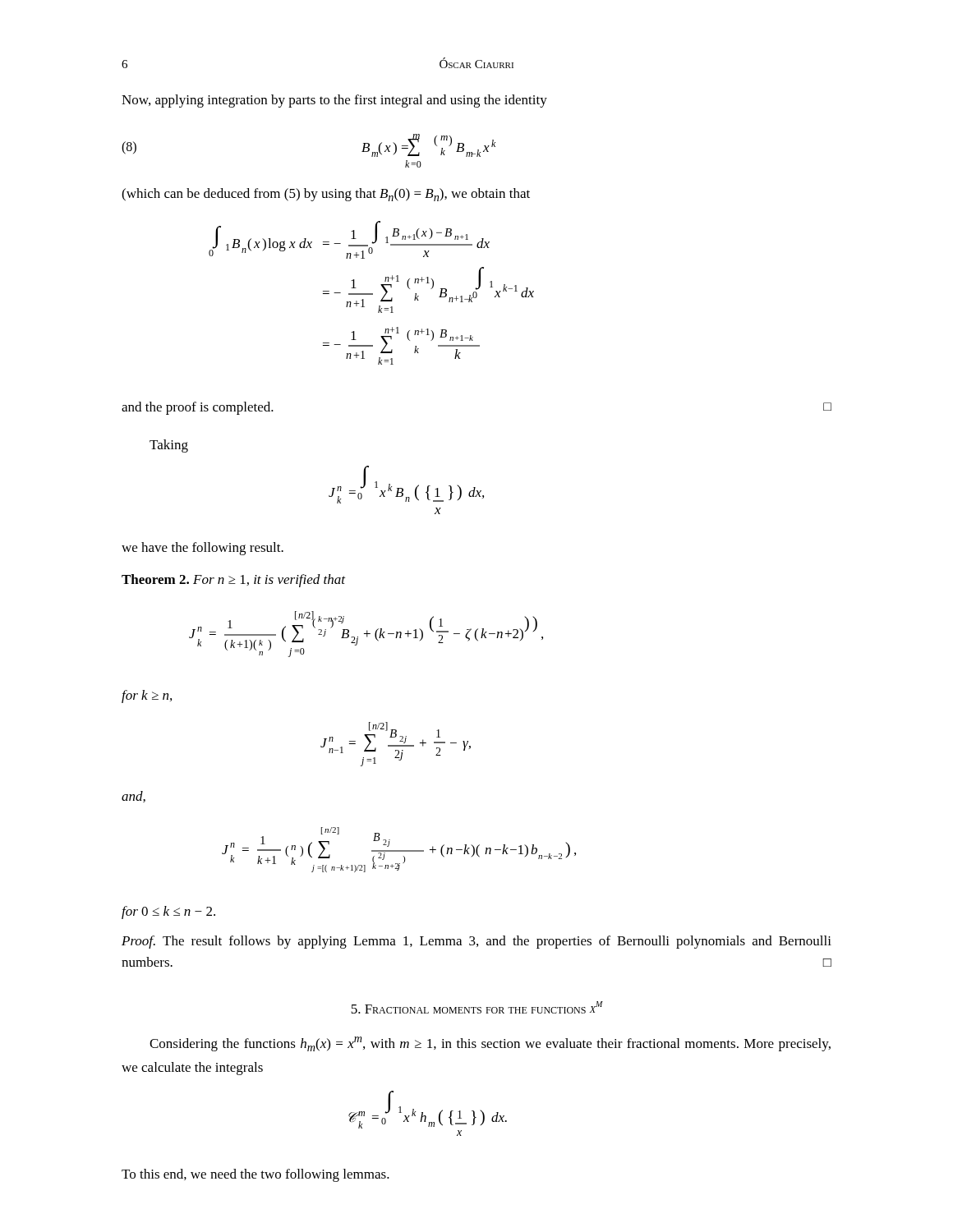Select the section header that says "5. Fractional moments"
This screenshot has width=953, height=1232.
[476, 1007]
